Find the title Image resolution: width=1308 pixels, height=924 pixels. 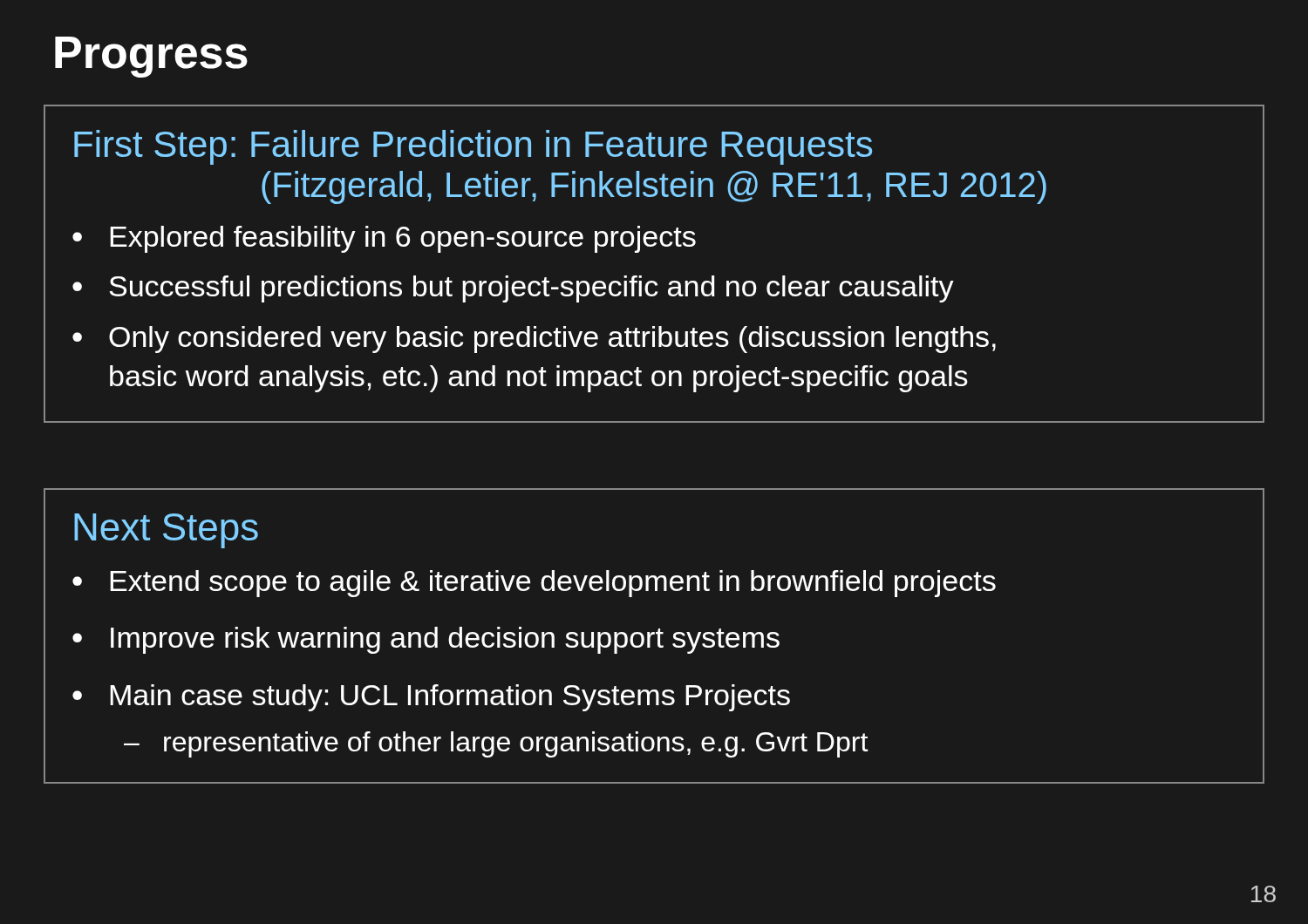click(x=151, y=52)
